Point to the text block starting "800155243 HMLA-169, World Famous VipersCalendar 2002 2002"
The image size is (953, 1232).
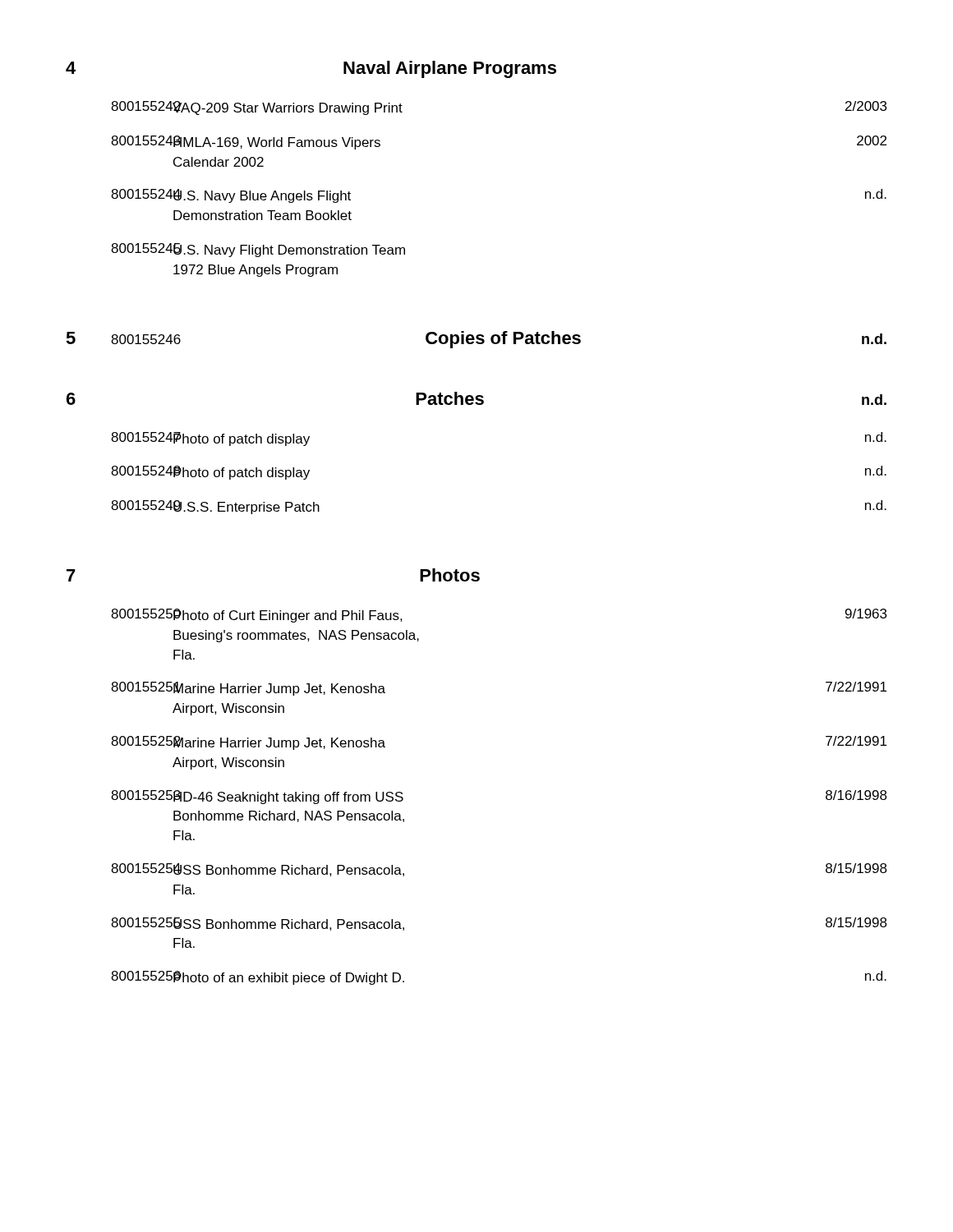pyautogui.click(x=236, y=143)
